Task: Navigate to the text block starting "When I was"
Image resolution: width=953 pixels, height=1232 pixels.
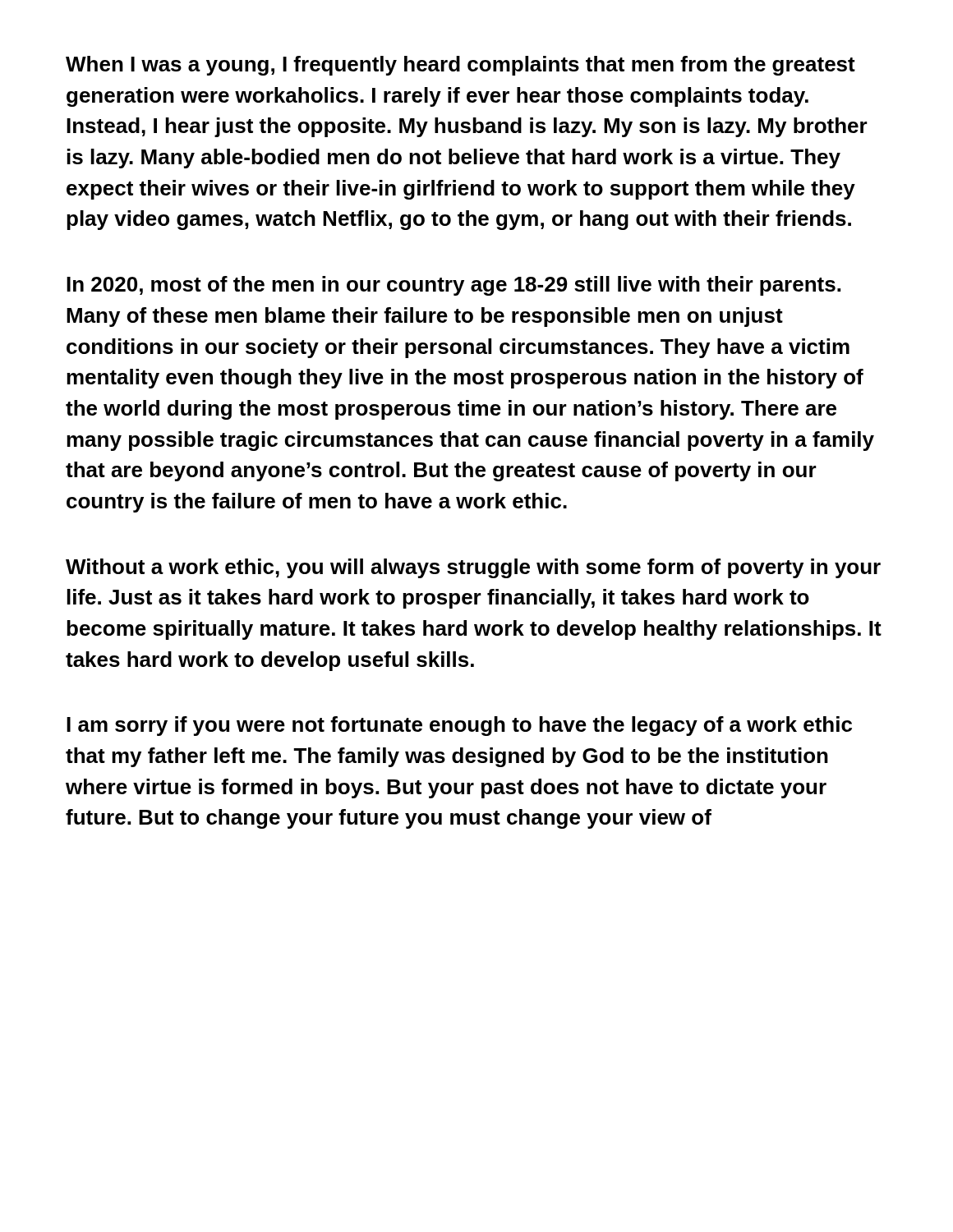Action: coord(467,141)
